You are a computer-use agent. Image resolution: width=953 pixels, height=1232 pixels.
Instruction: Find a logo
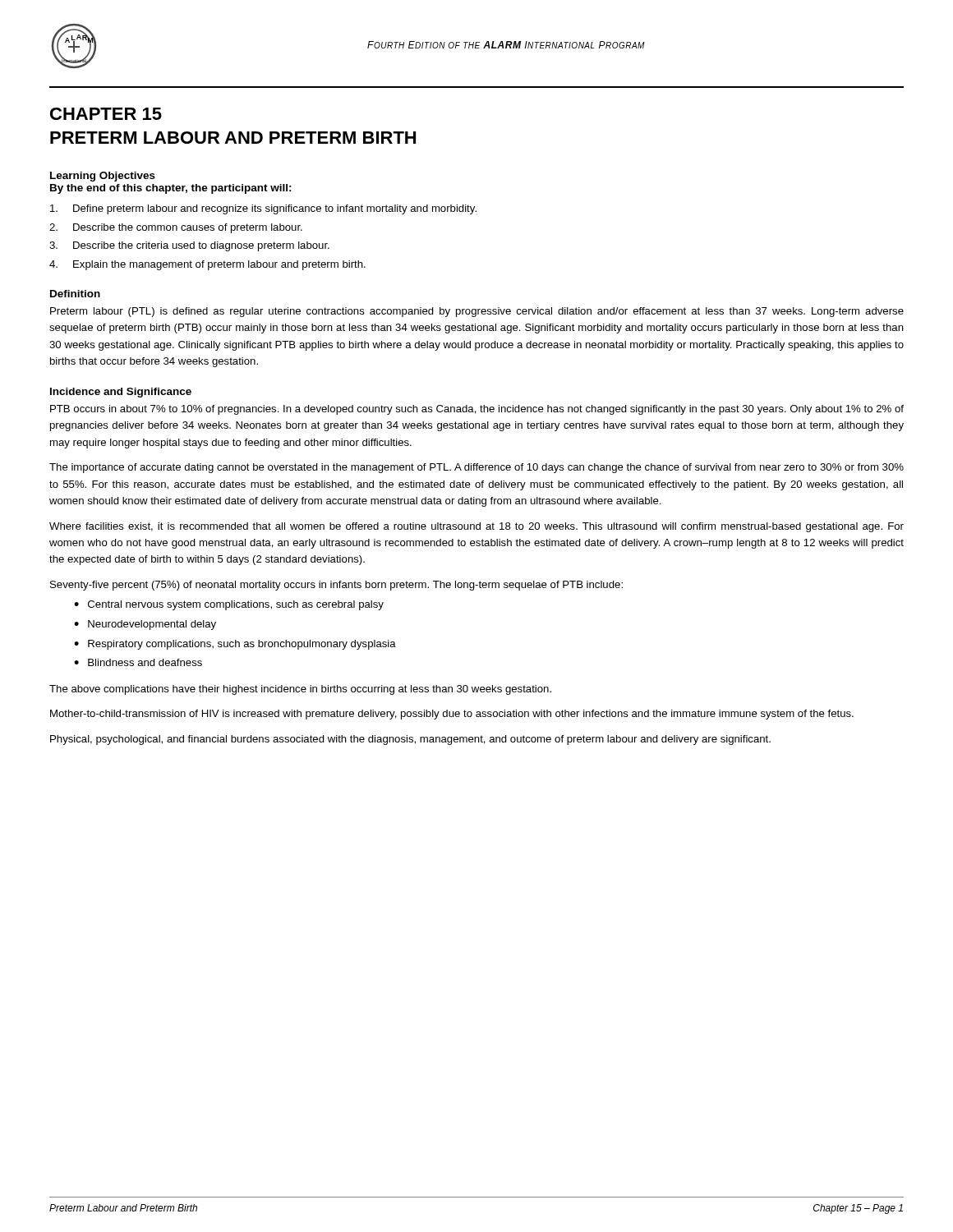pyautogui.click(x=79, y=51)
